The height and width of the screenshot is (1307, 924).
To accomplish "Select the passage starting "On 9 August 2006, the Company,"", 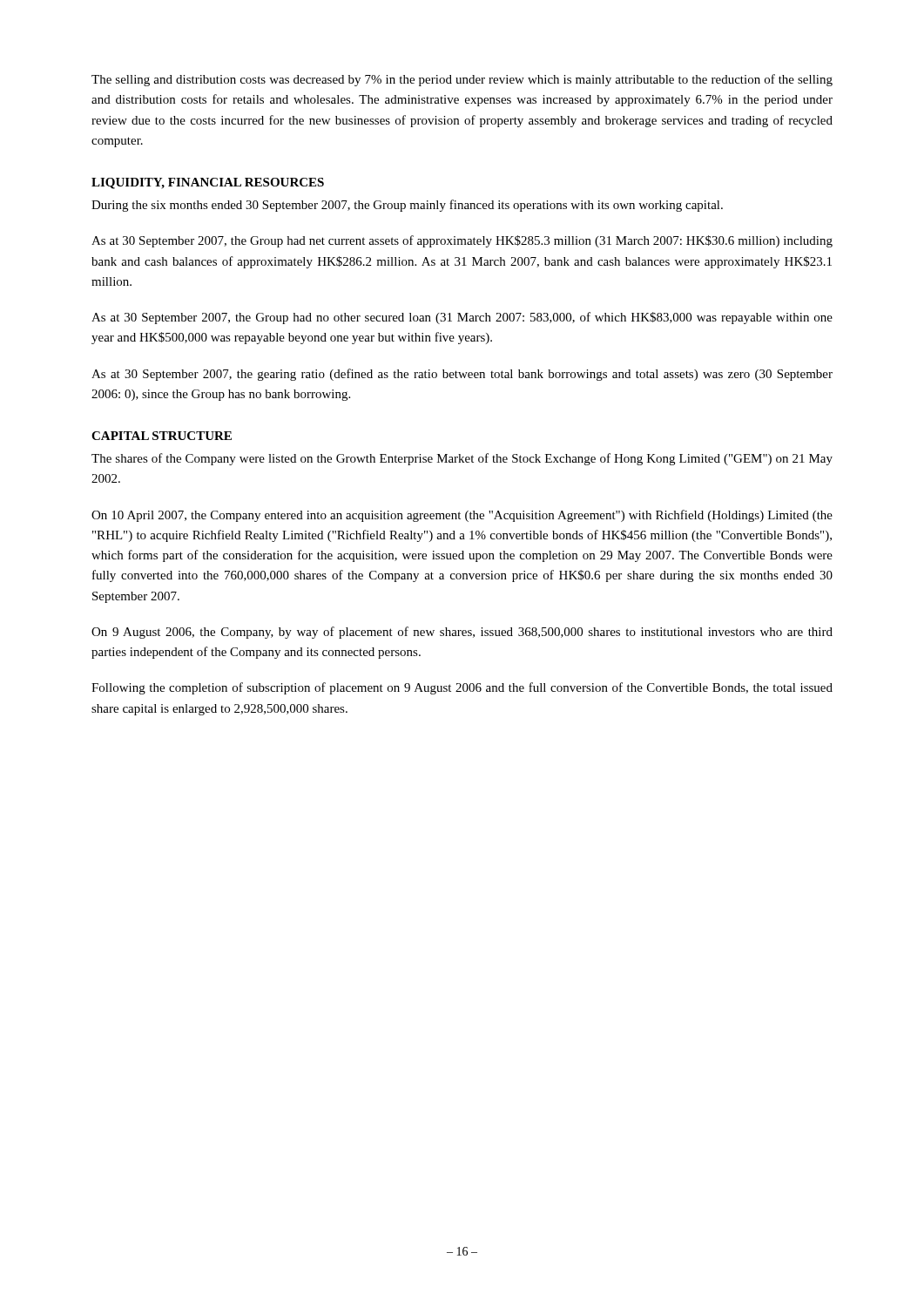I will [462, 642].
